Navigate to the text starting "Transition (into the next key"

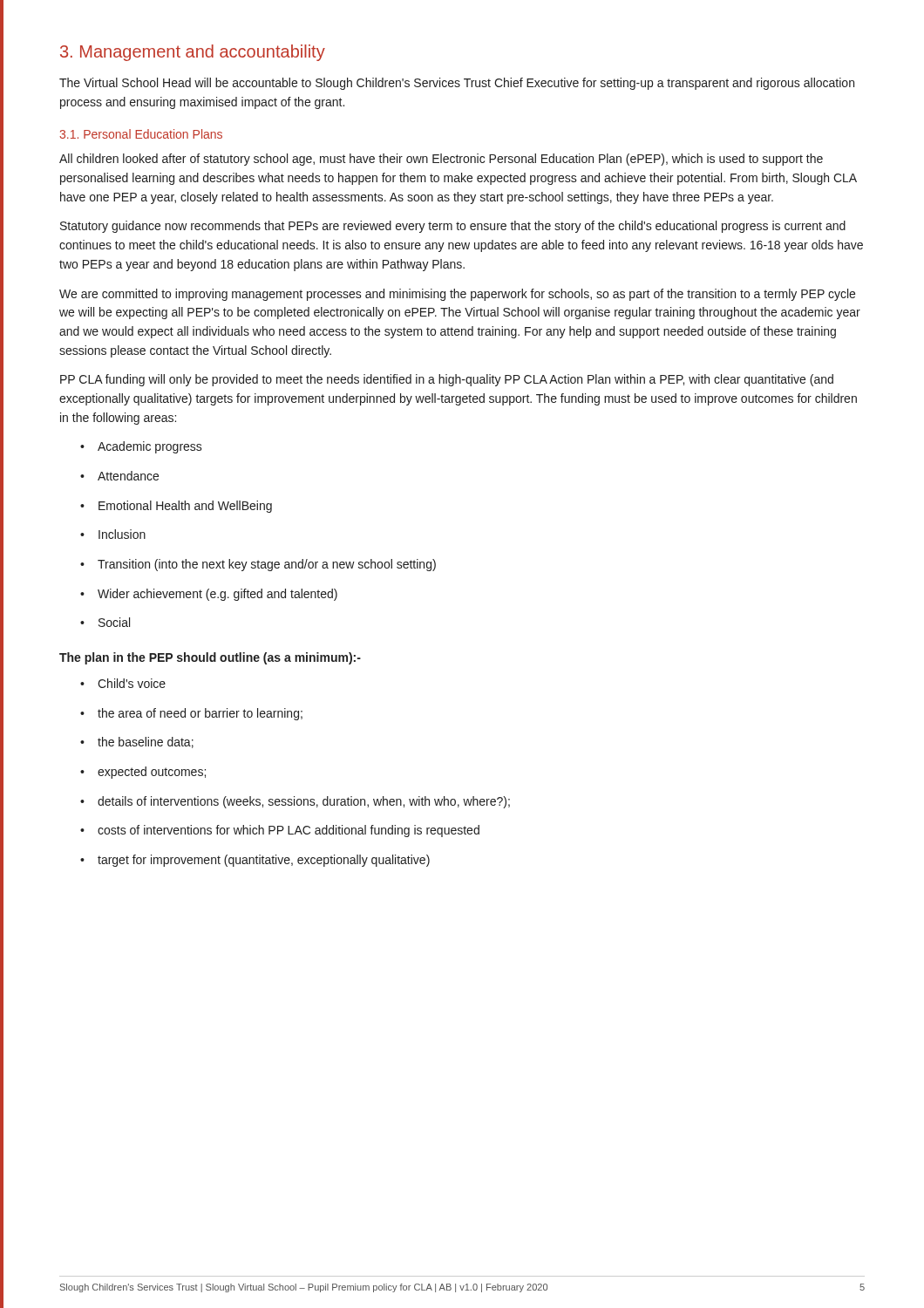pyautogui.click(x=258, y=565)
